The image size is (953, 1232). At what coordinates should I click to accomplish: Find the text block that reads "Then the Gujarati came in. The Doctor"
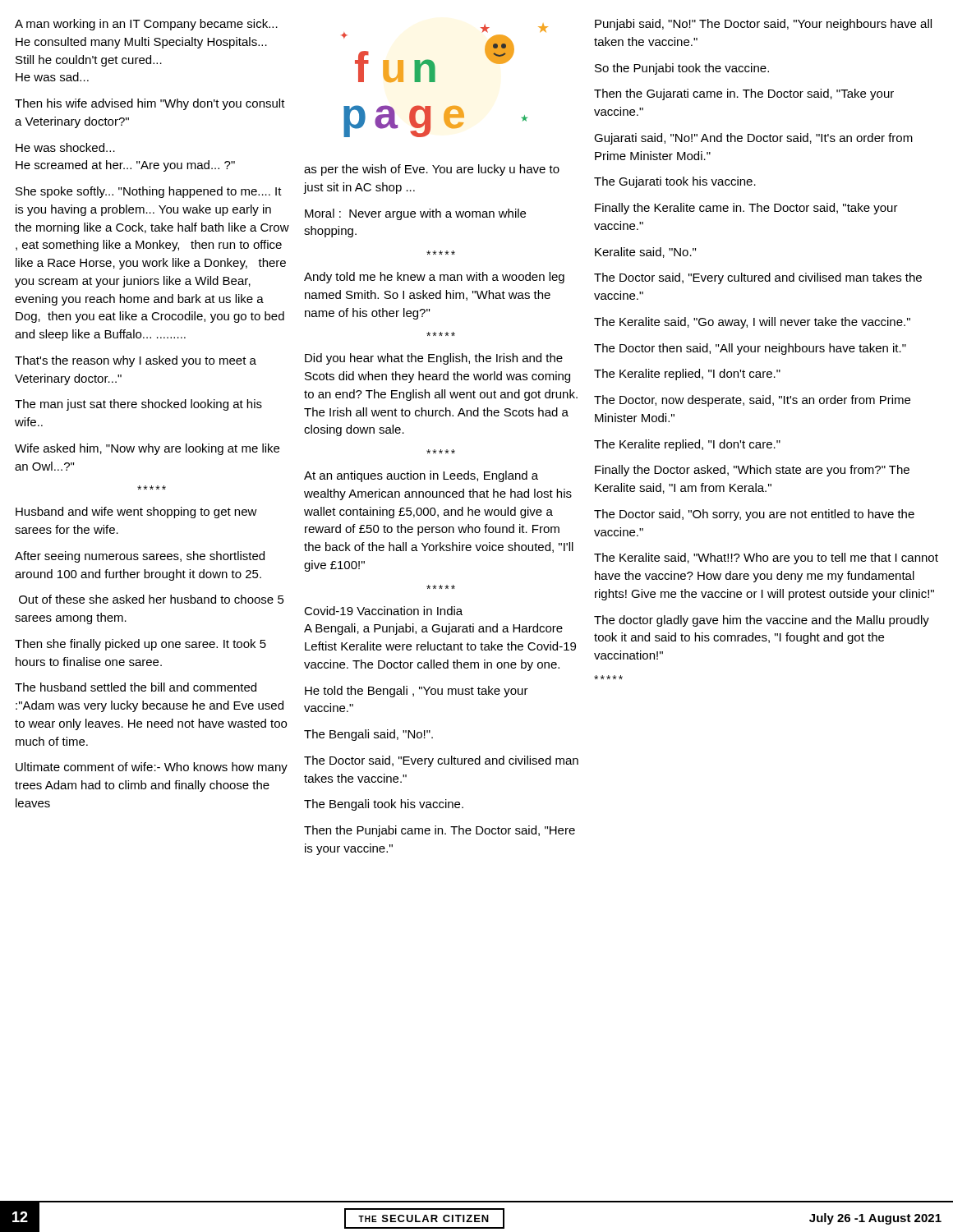coord(744,102)
